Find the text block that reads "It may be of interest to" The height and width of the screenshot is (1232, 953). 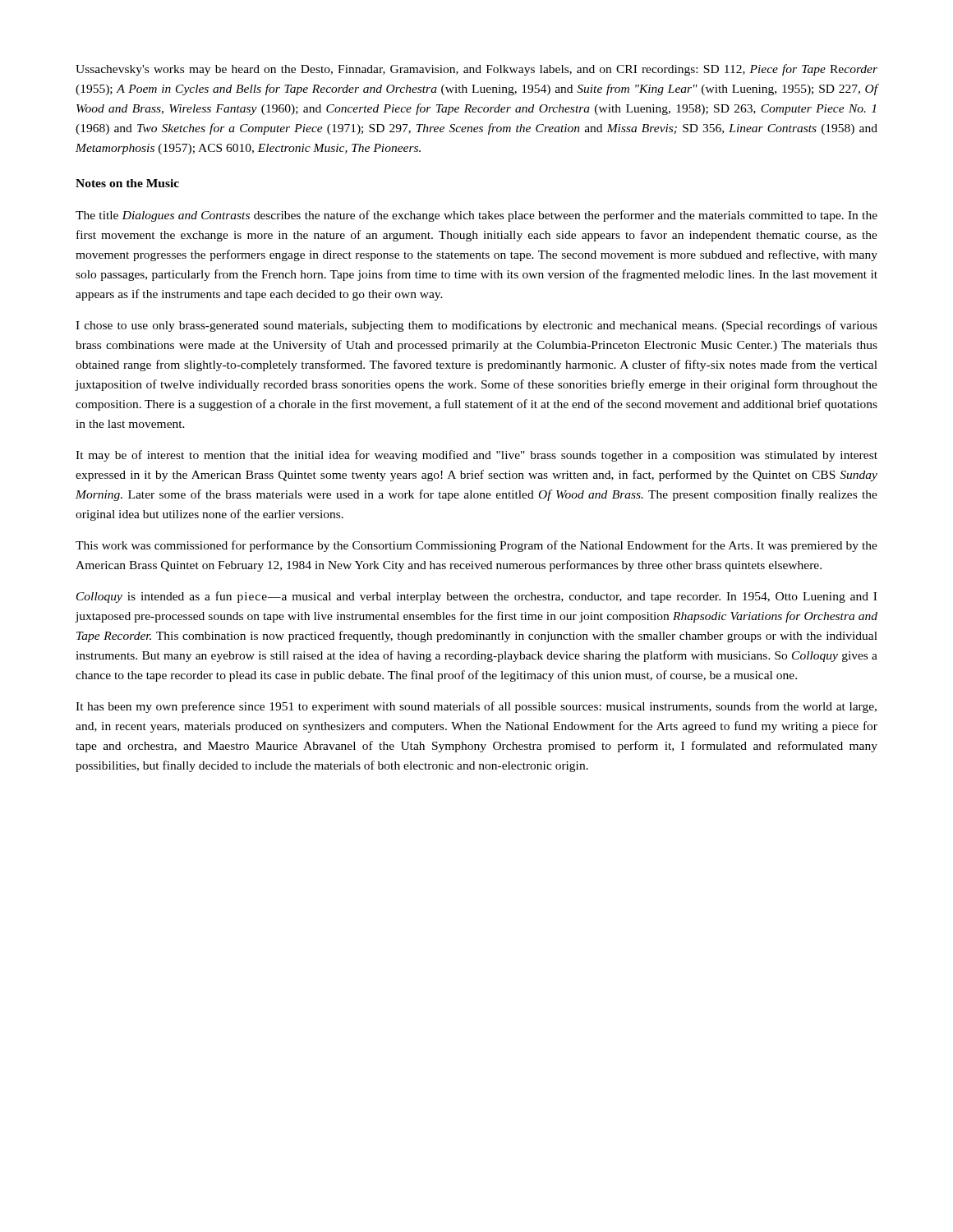476,485
